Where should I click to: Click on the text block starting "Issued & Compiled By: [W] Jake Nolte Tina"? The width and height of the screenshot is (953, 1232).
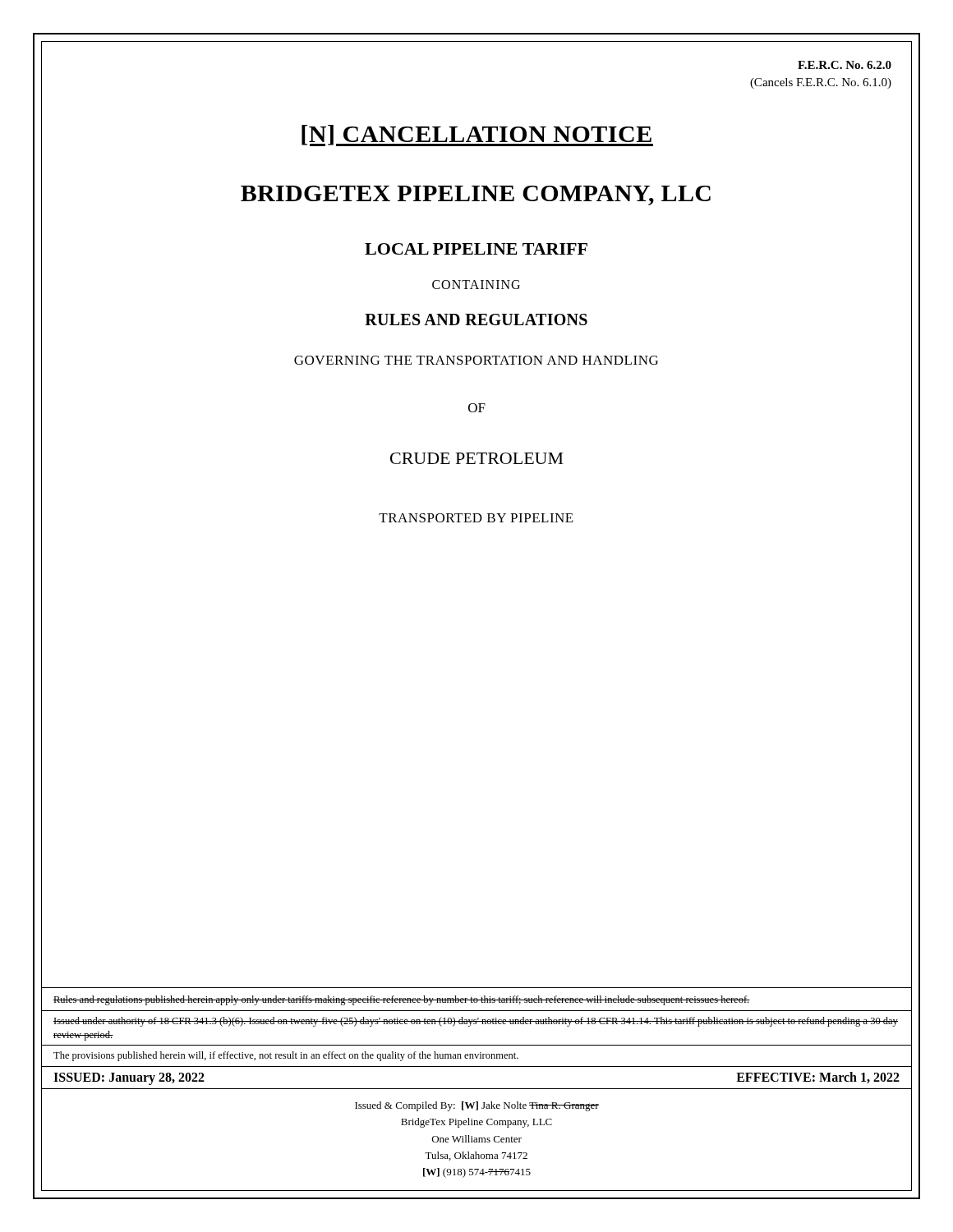pos(476,1138)
